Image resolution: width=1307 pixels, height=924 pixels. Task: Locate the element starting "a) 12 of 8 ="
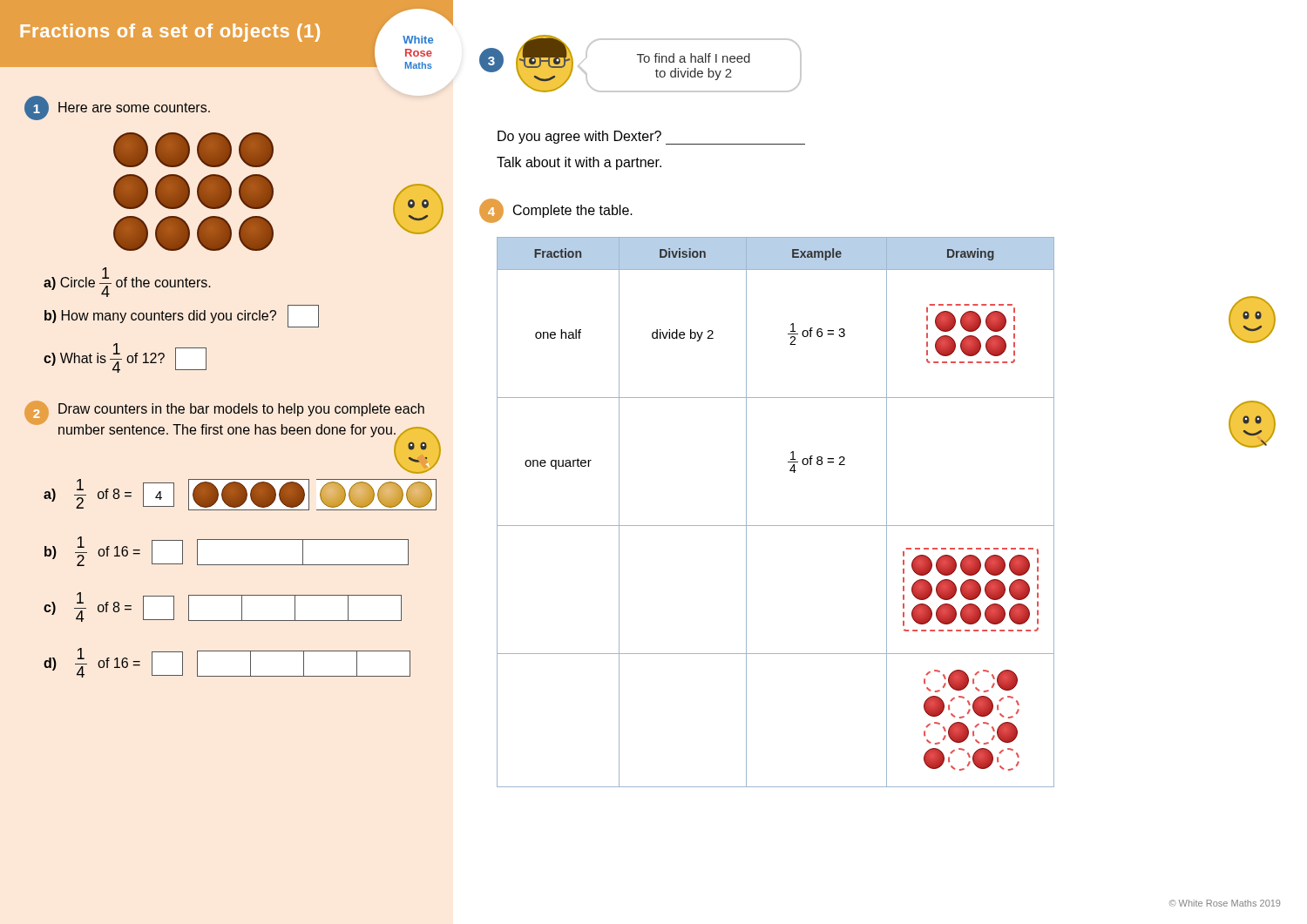pyautogui.click(x=240, y=495)
